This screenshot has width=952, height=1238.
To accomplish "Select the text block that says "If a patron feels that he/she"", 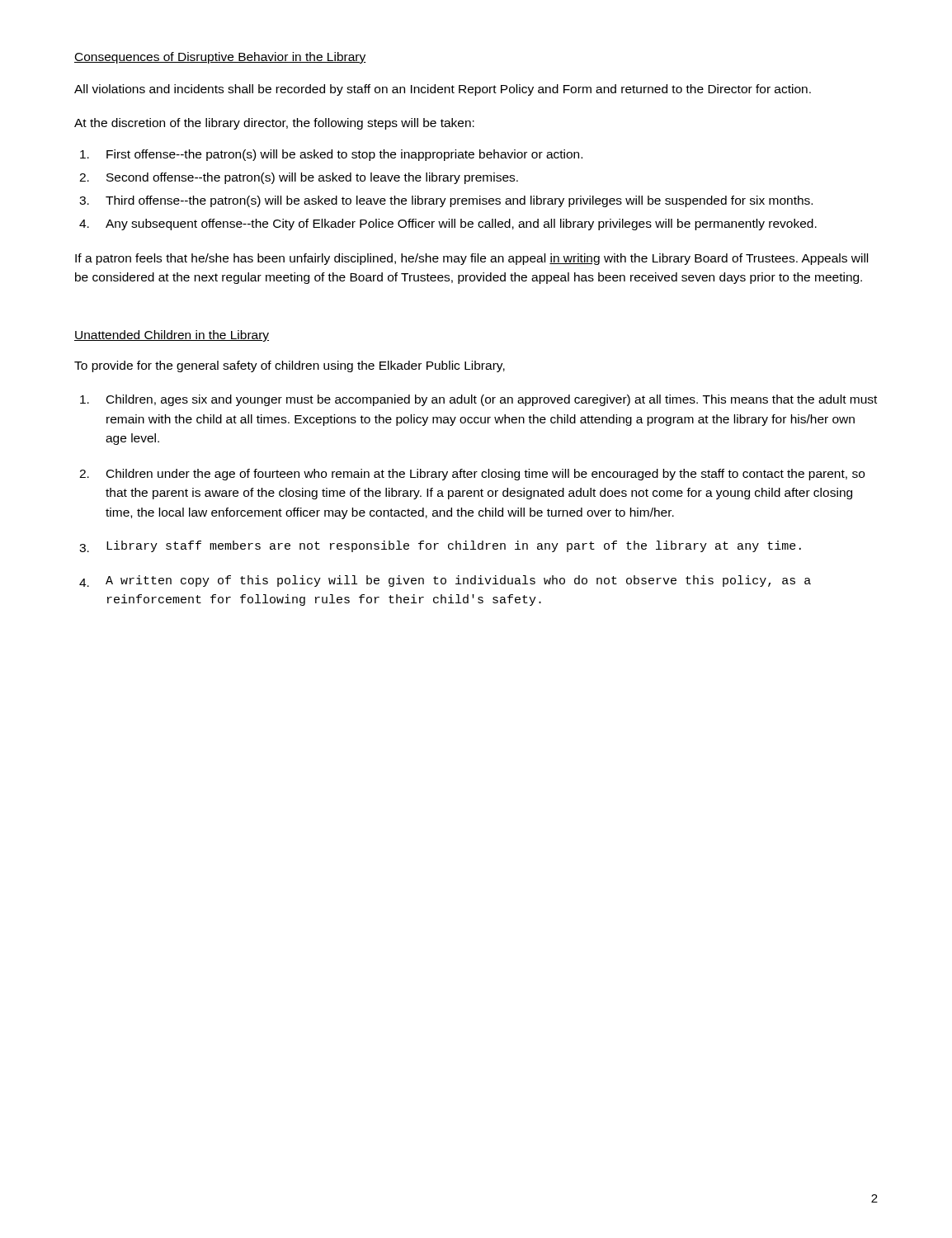I will tap(472, 267).
